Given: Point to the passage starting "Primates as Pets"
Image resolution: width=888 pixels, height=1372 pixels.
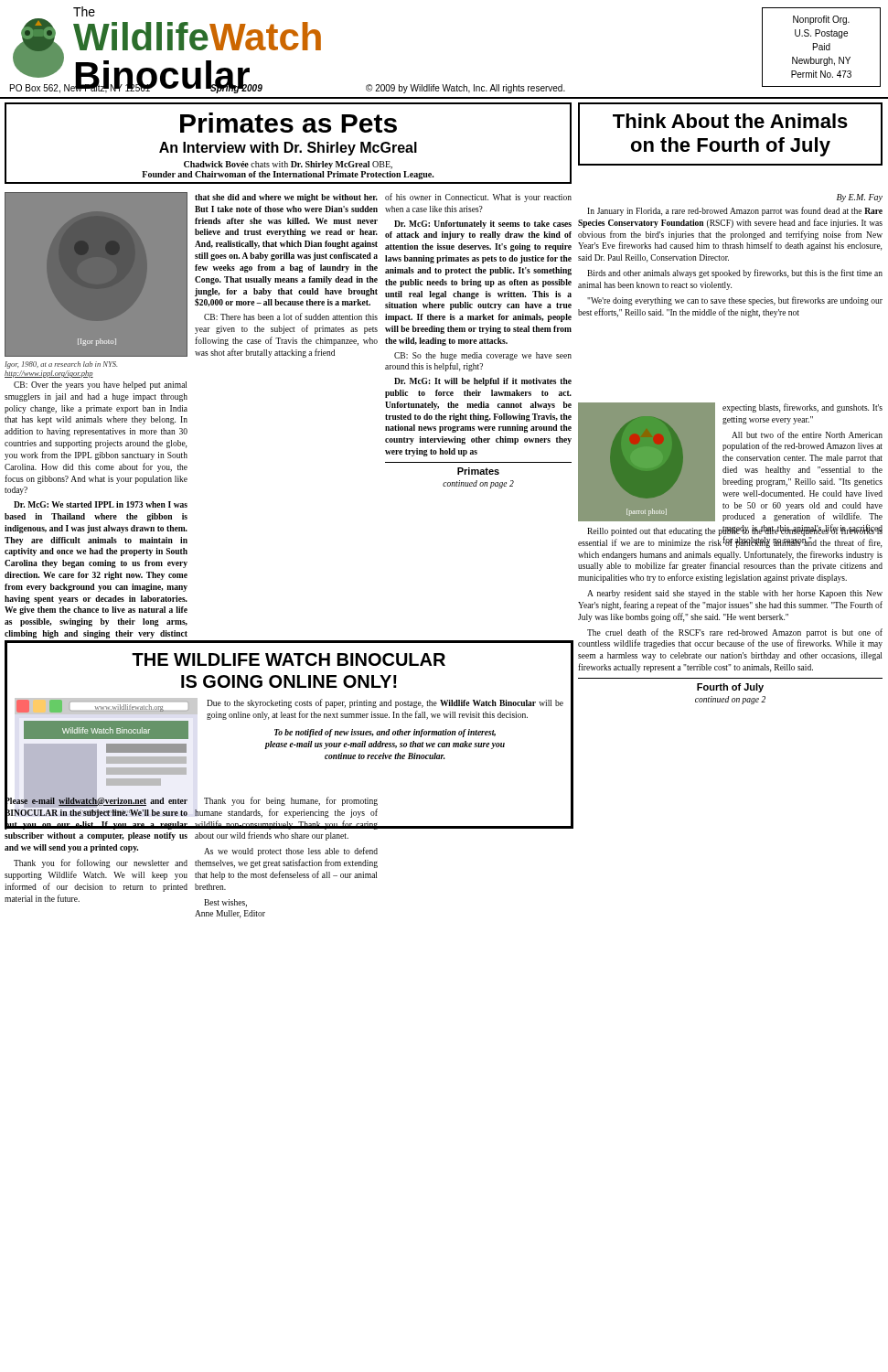Looking at the screenshot, I should 288,144.
